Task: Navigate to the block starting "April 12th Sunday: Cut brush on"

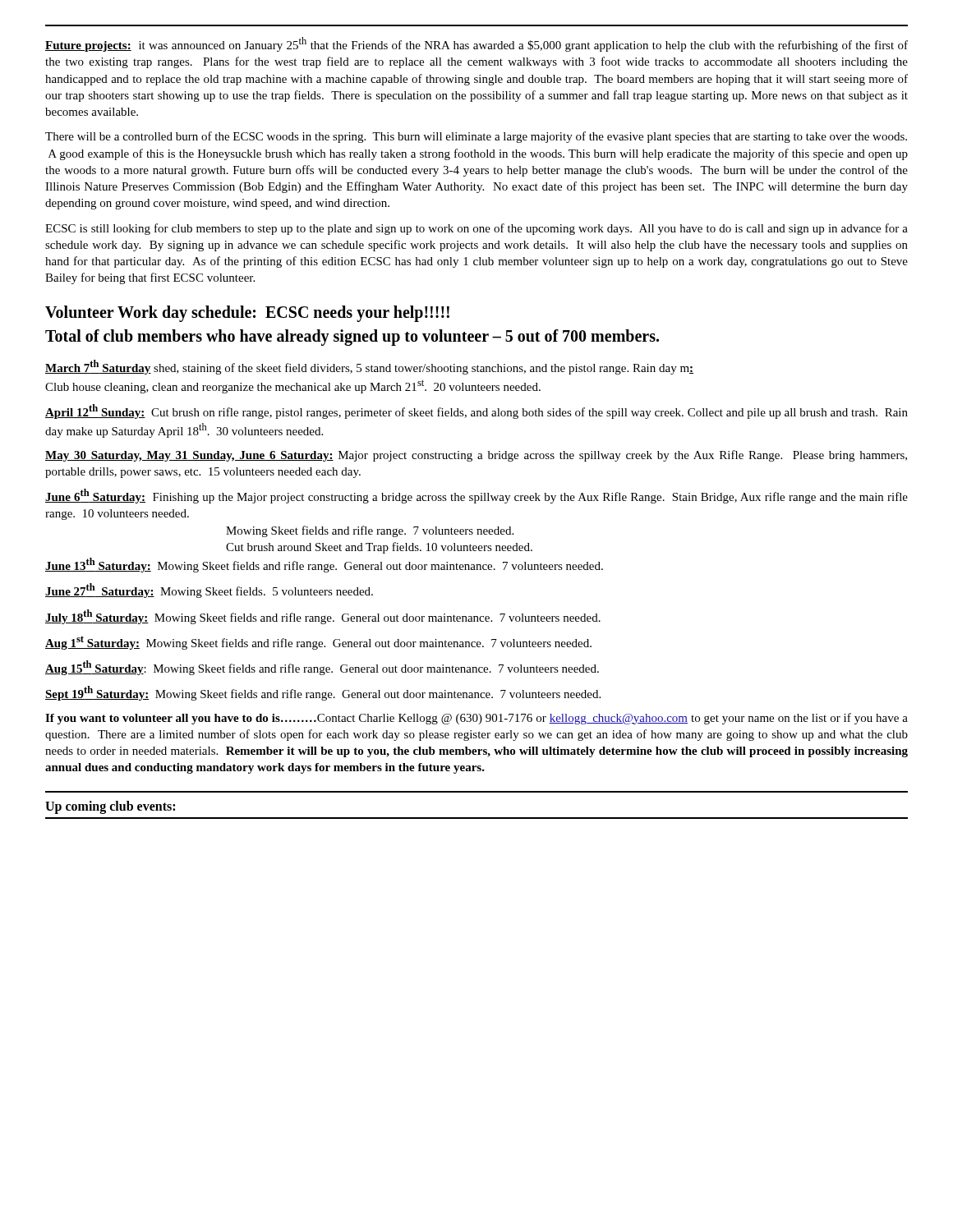Action: pos(476,421)
